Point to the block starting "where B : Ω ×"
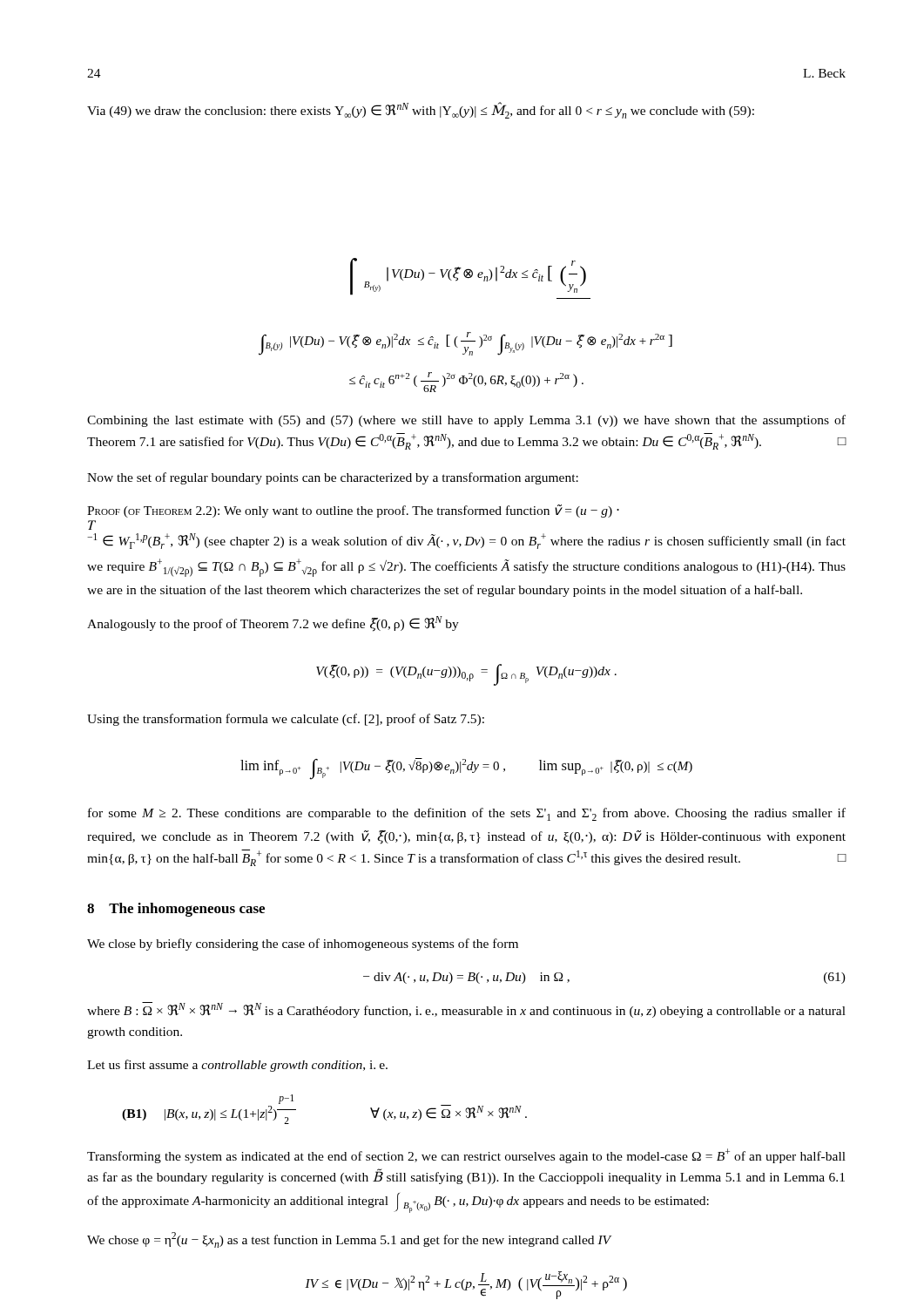The height and width of the screenshot is (1307, 924). (x=466, y=1021)
